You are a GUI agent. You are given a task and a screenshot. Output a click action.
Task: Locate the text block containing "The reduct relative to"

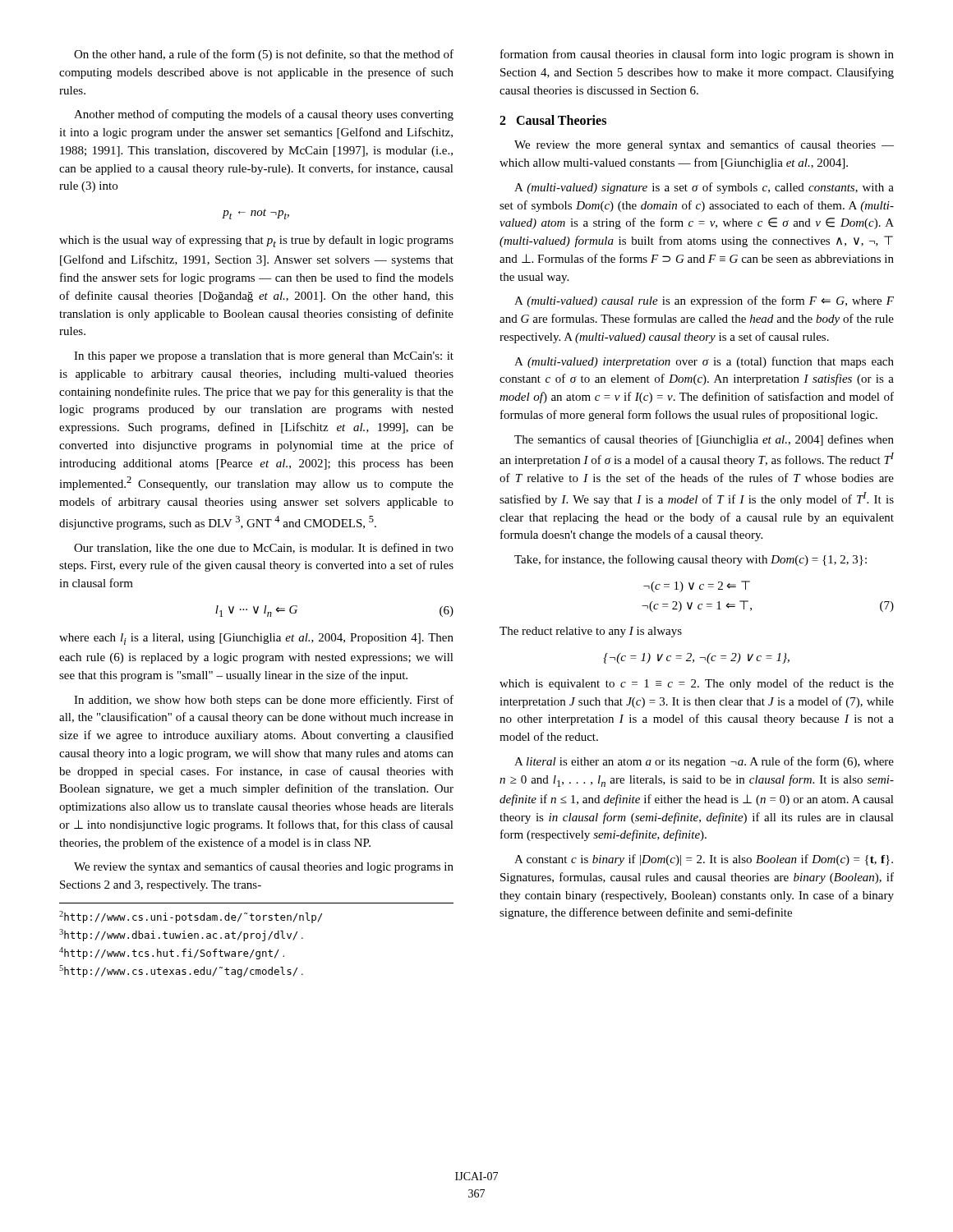point(591,632)
